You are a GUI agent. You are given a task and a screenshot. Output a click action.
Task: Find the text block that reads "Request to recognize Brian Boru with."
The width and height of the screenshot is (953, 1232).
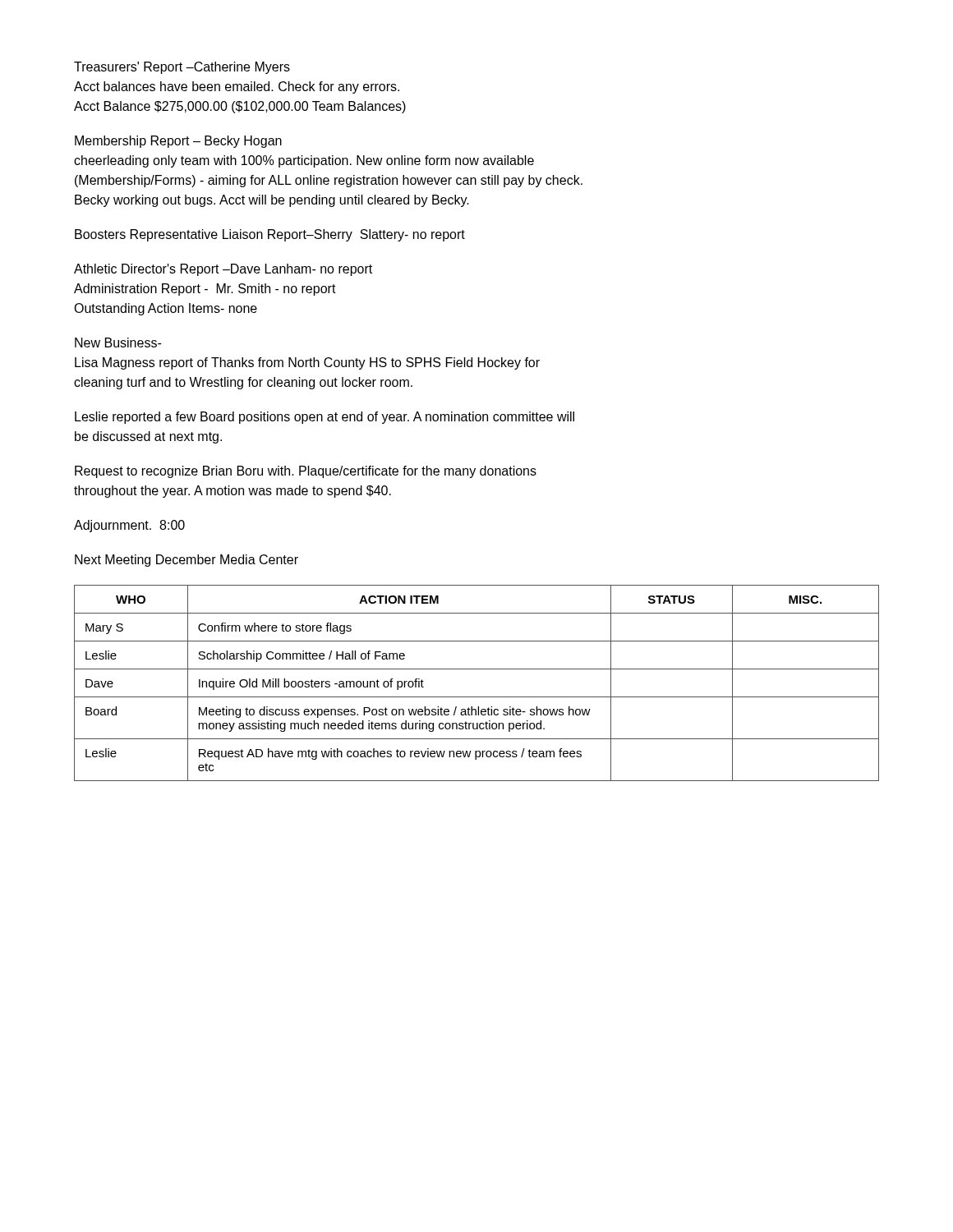305,481
